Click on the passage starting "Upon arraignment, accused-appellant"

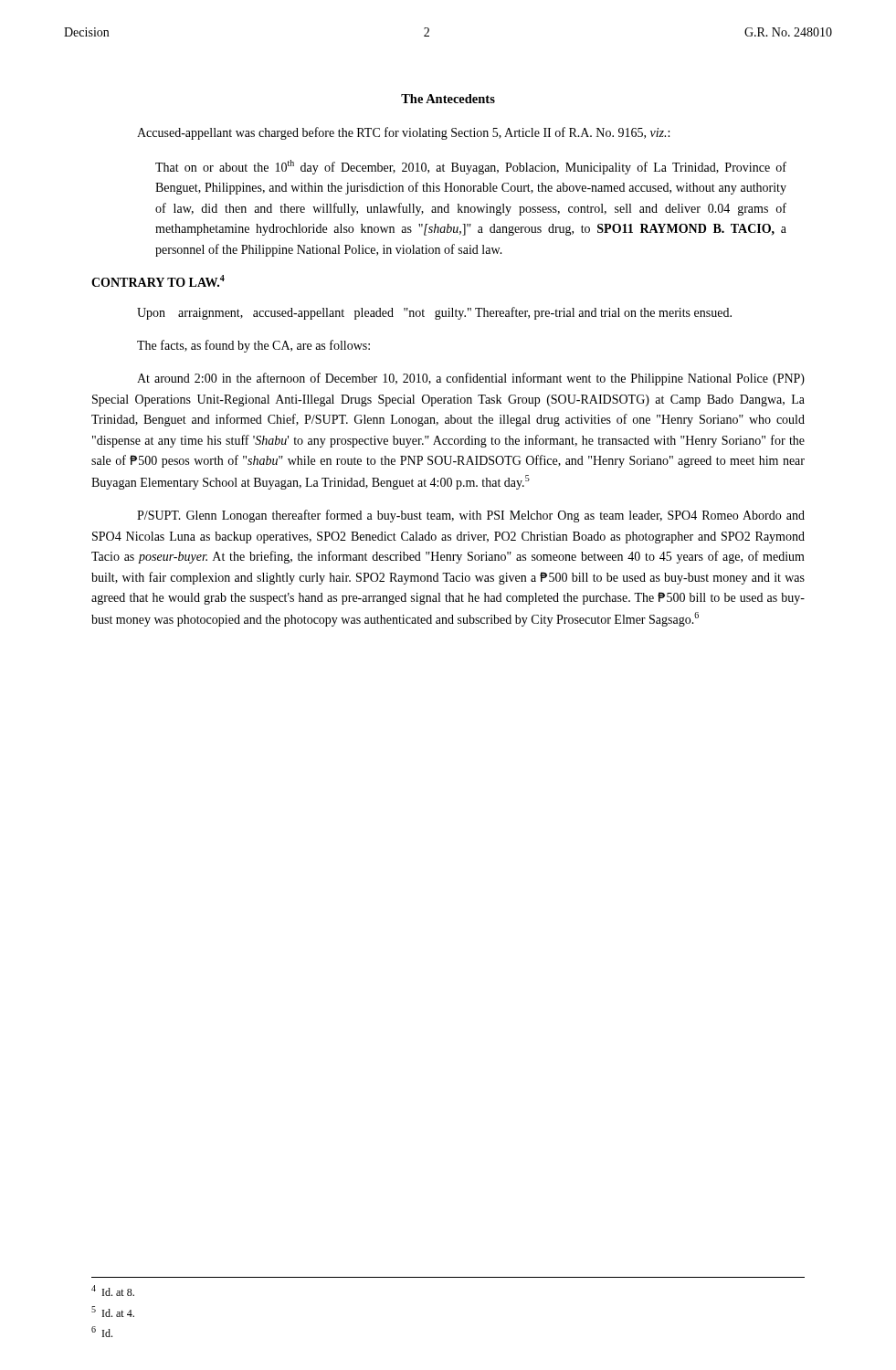pyautogui.click(x=435, y=312)
